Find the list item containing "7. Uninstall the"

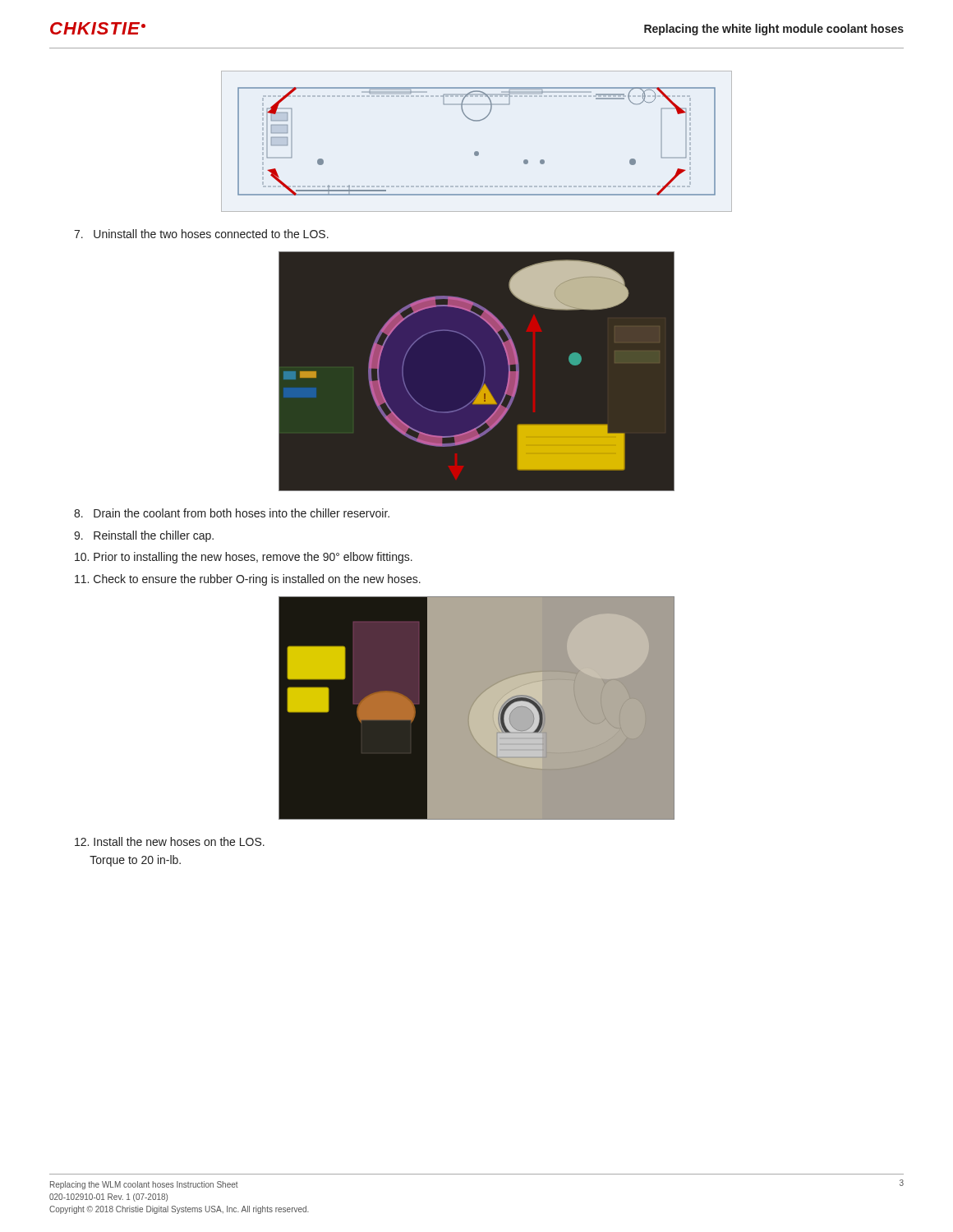202,234
